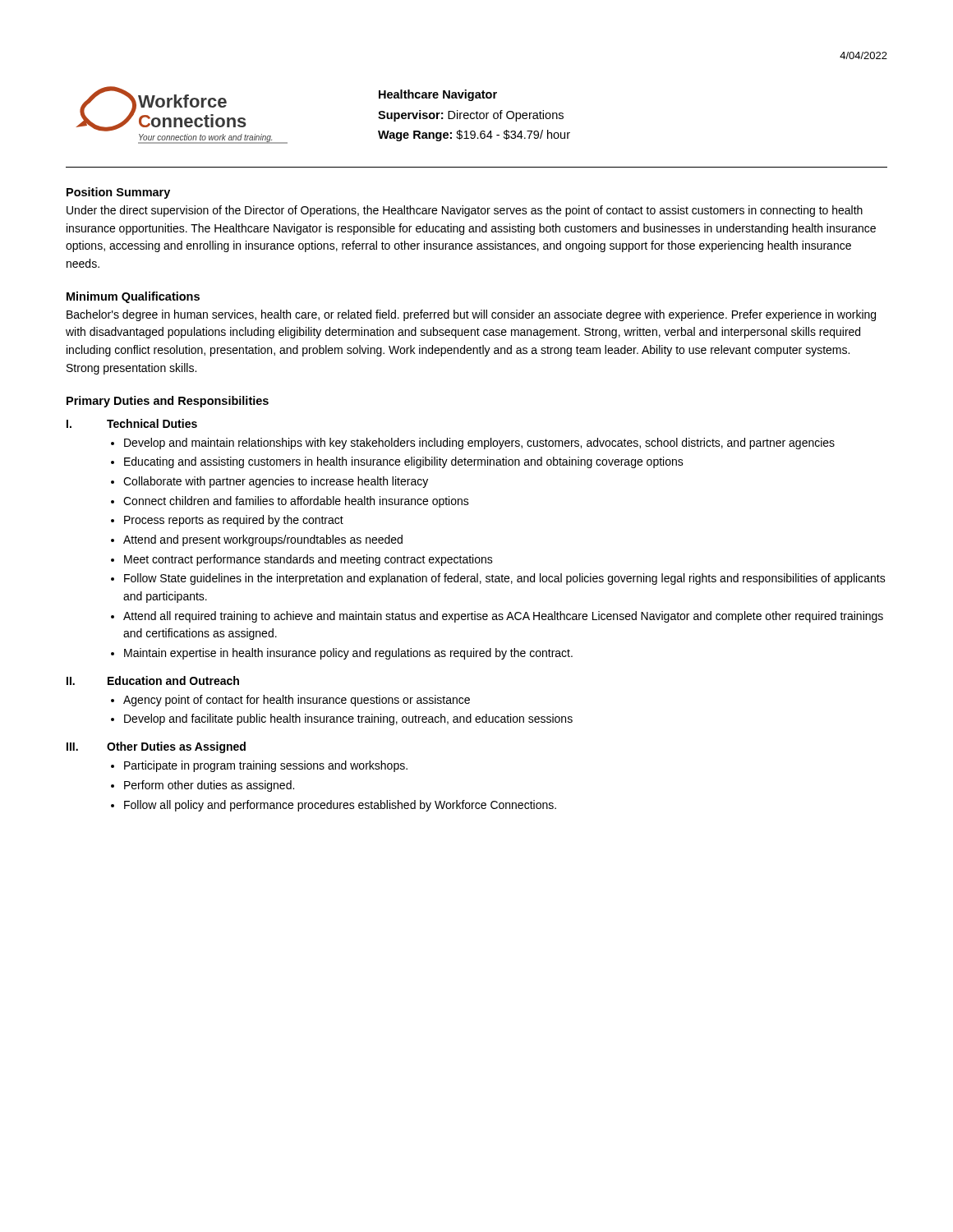Image resolution: width=953 pixels, height=1232 pixels.
Task: Click on the block starting "Follow State guidelines in the interpretation and explanation"
Action: (504, 587)
